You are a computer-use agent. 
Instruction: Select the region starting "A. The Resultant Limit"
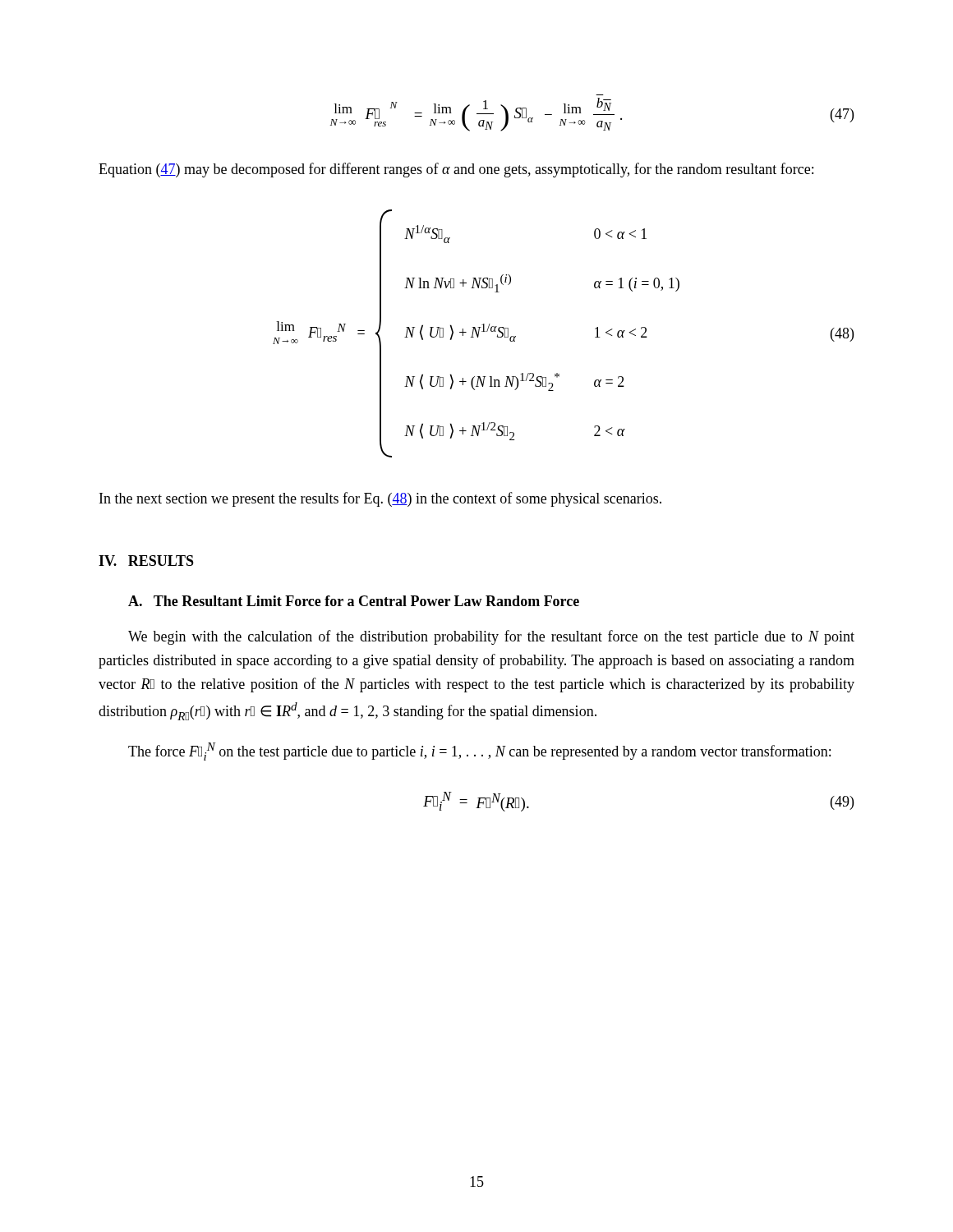click(354, 602)
